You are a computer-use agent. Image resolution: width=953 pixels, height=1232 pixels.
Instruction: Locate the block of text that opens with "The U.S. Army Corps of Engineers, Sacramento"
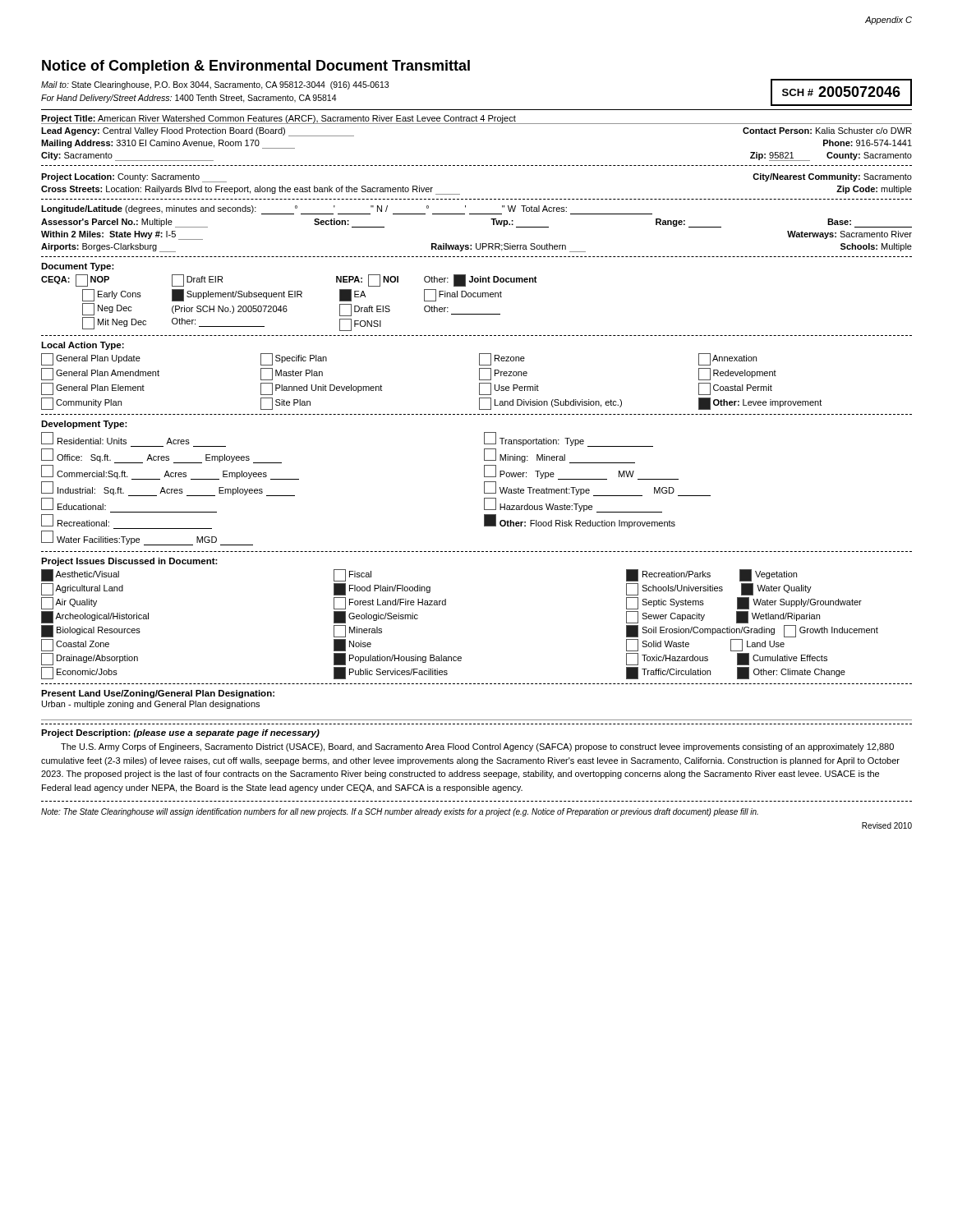point(476,767)
